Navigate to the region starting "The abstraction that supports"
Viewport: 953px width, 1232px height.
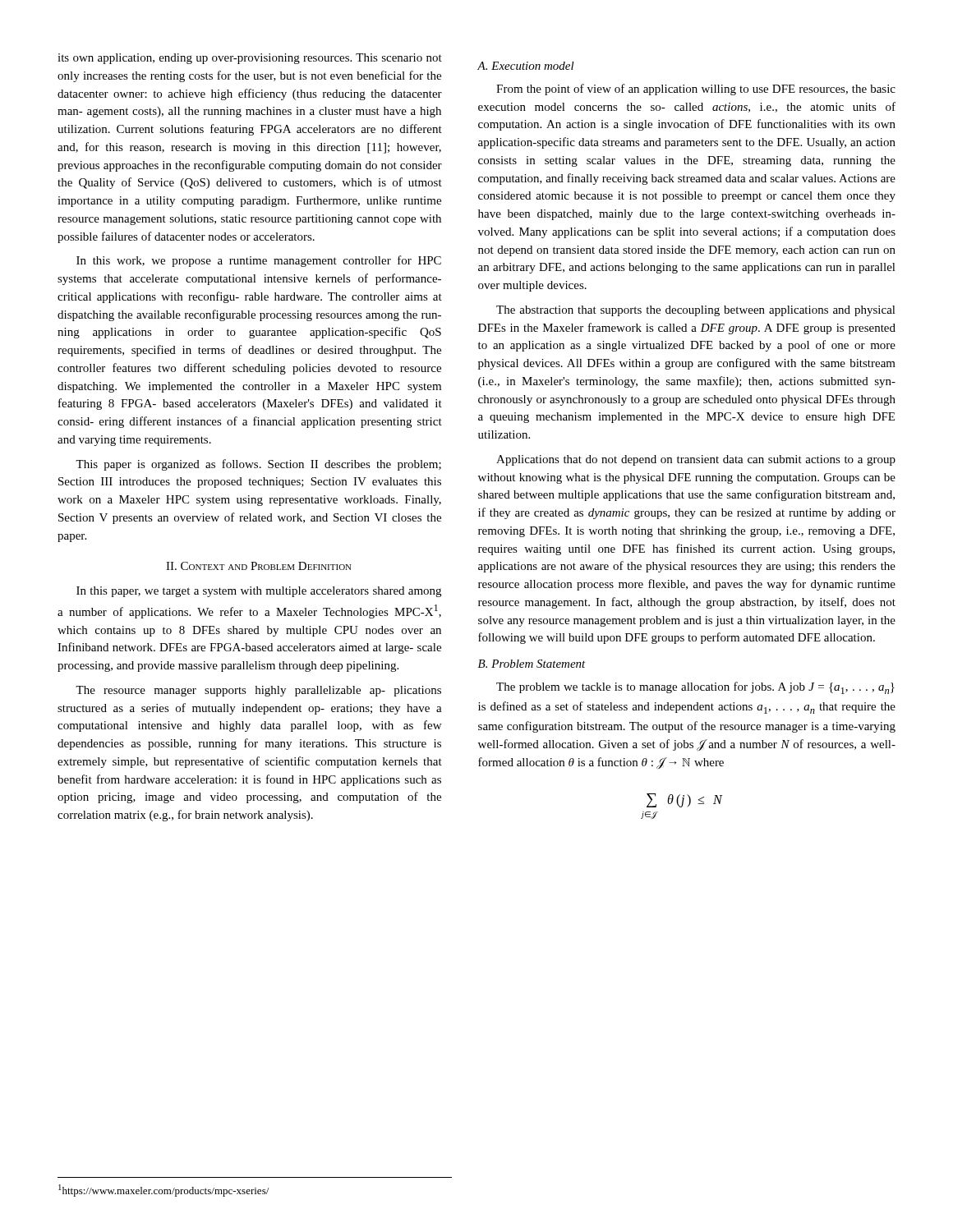687,373
